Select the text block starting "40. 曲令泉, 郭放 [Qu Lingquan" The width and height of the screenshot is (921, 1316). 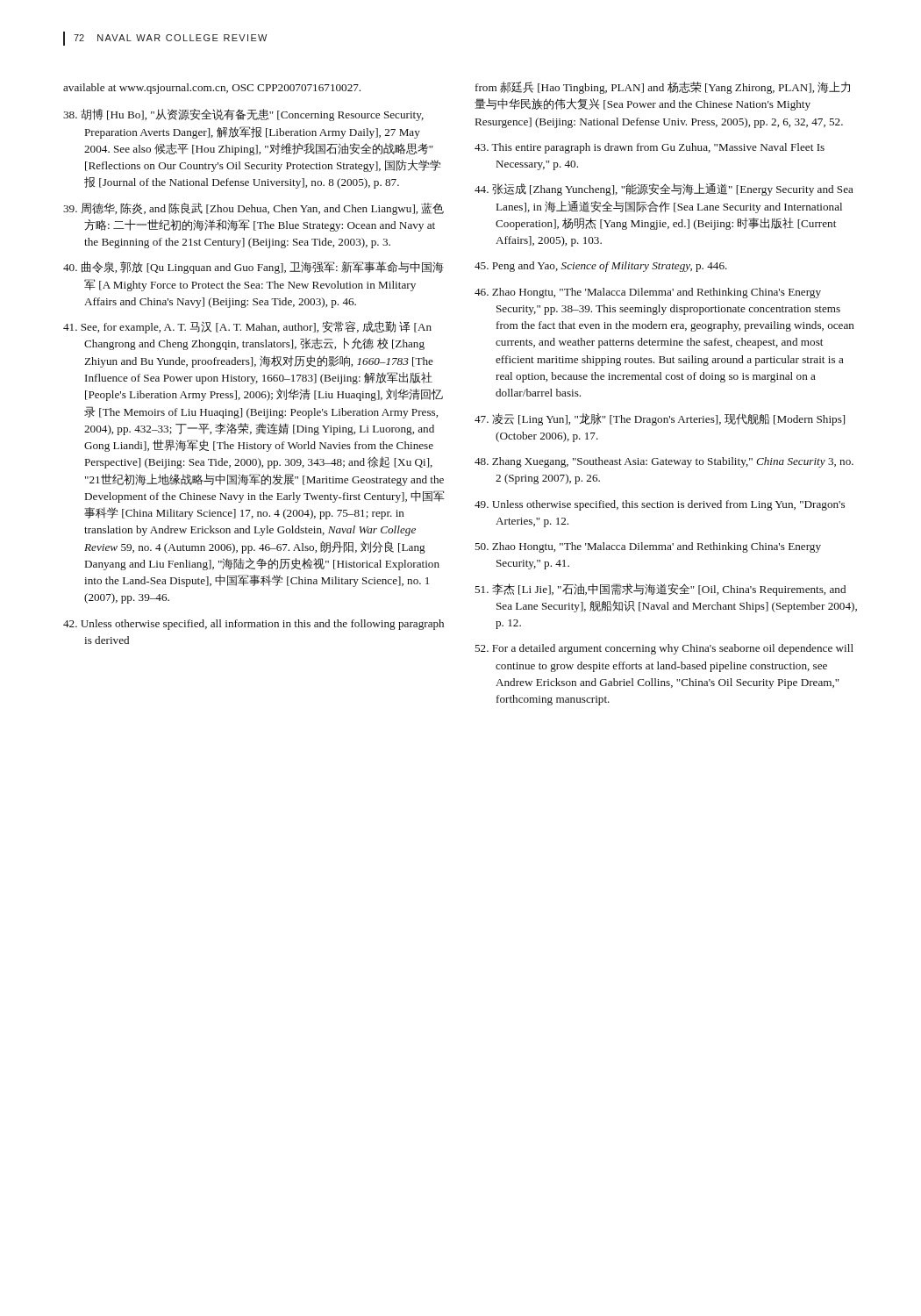pyautogui.click(x=254, y=284)
